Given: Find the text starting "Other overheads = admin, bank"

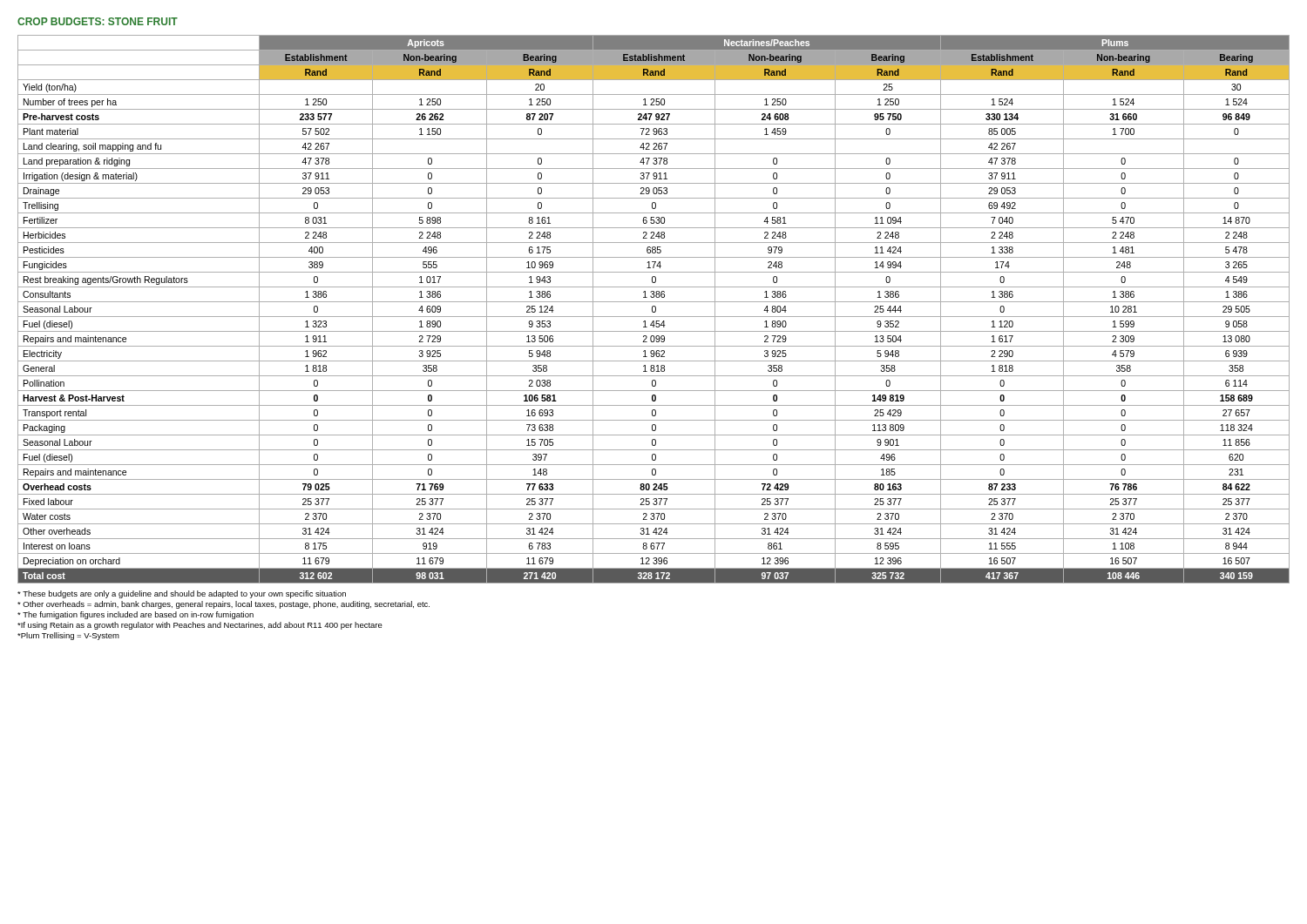Looking at the screenshot, I should 223,605.
